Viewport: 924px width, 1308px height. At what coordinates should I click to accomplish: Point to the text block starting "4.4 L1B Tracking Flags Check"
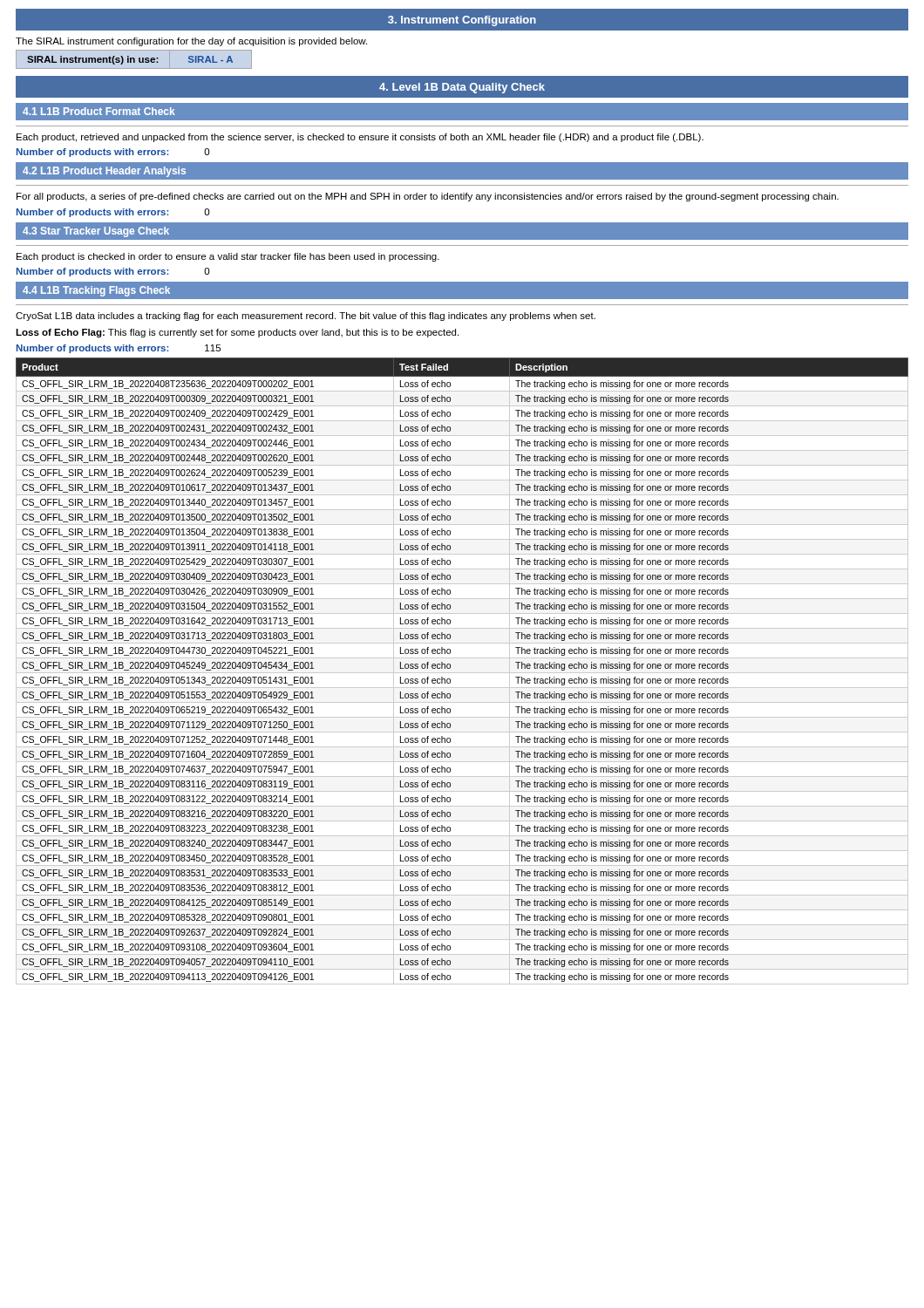point(96,290)
